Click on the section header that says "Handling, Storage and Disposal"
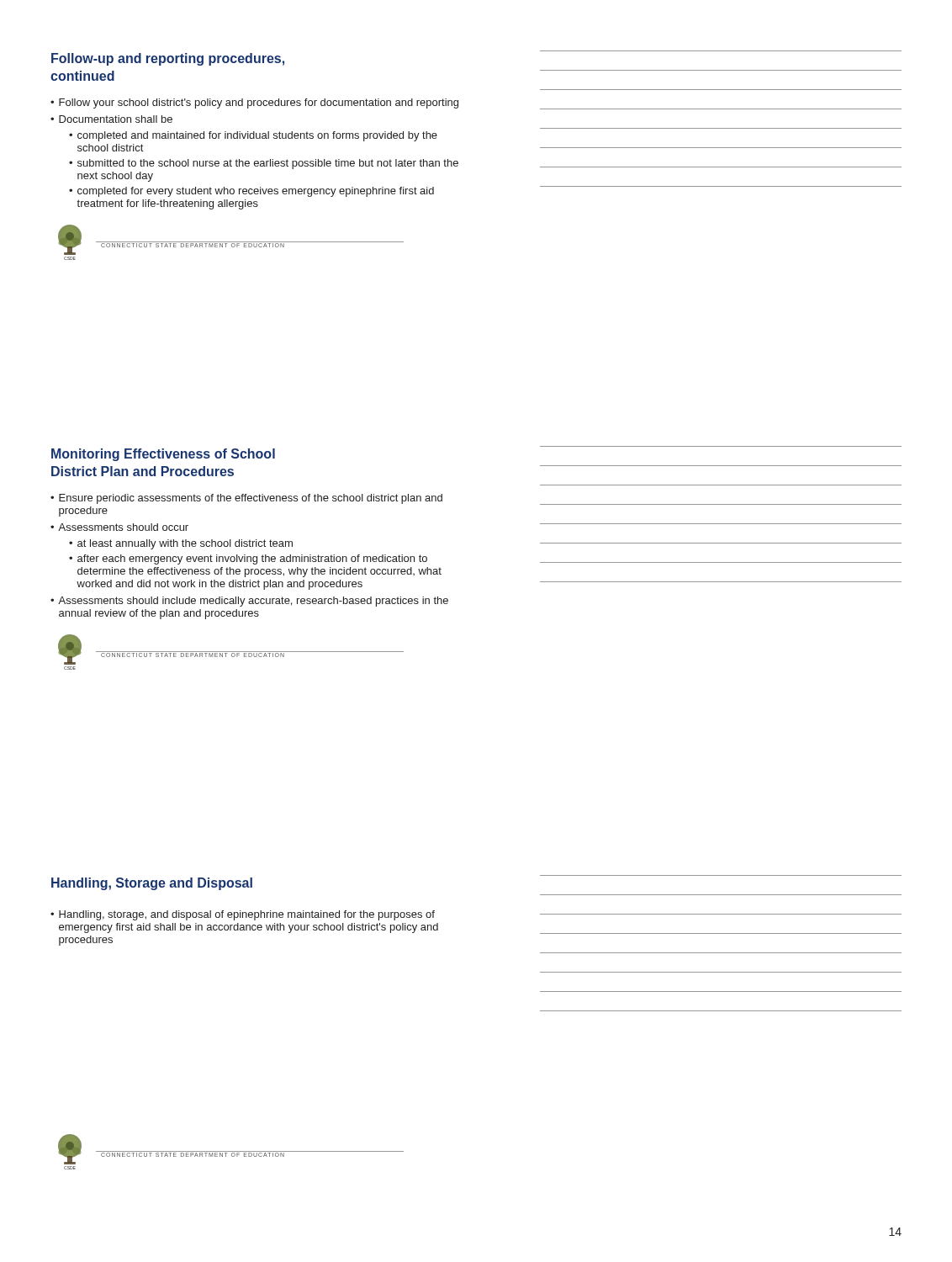 click(152, 883)
